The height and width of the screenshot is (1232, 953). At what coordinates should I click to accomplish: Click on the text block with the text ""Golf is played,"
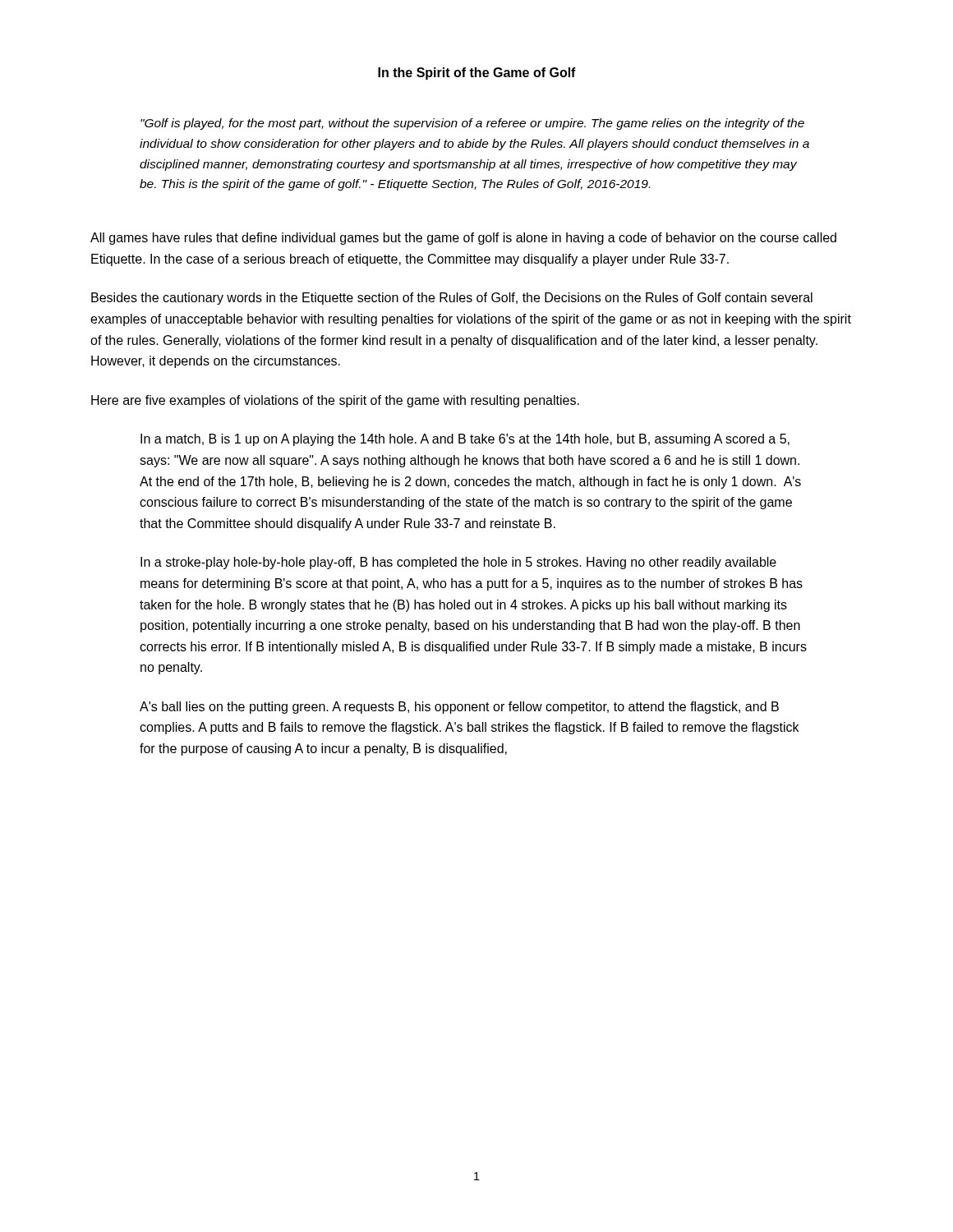pyautogui.click(x=476, y=154)
